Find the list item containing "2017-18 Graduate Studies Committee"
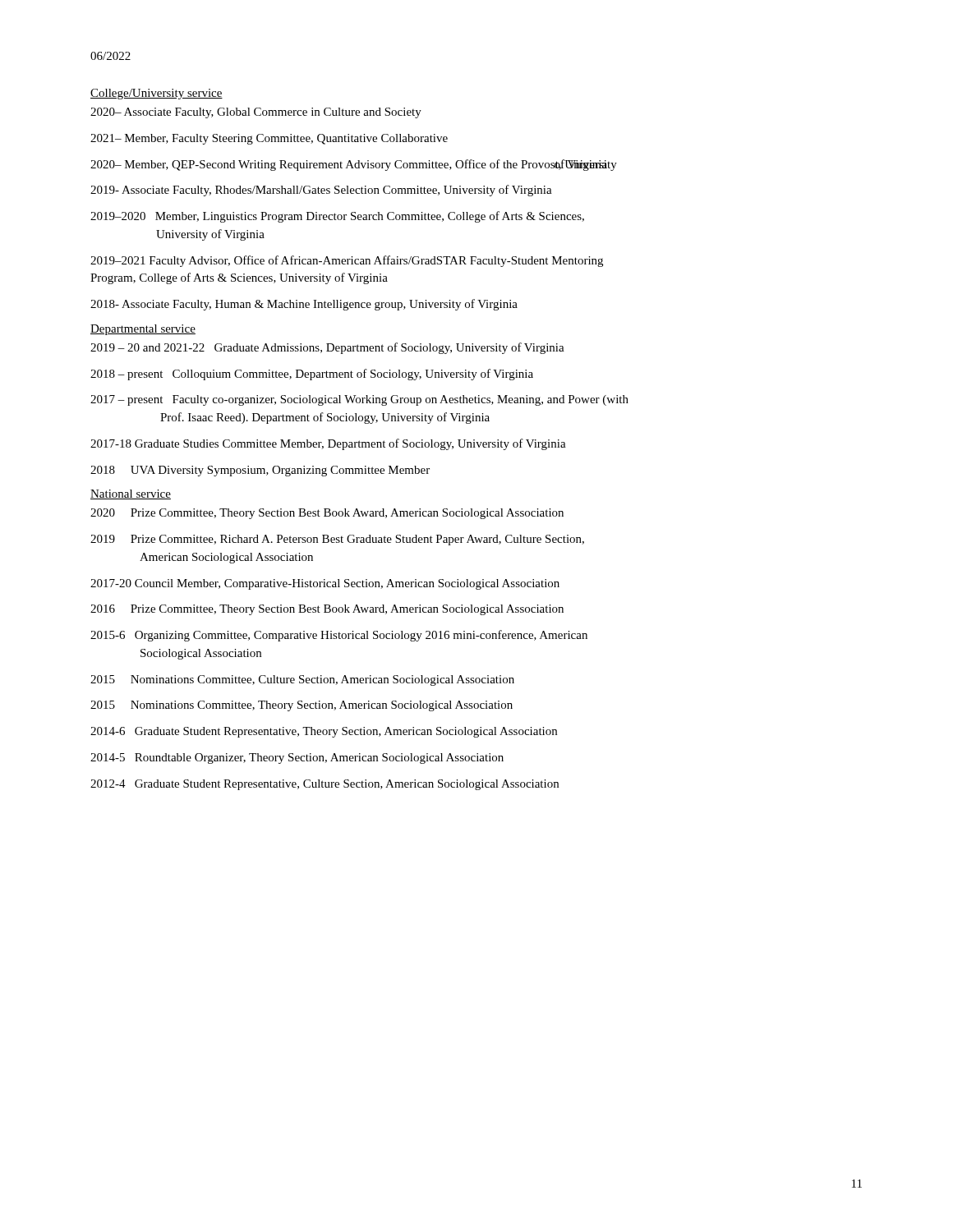953x1232 pixels. pos(328,443)
